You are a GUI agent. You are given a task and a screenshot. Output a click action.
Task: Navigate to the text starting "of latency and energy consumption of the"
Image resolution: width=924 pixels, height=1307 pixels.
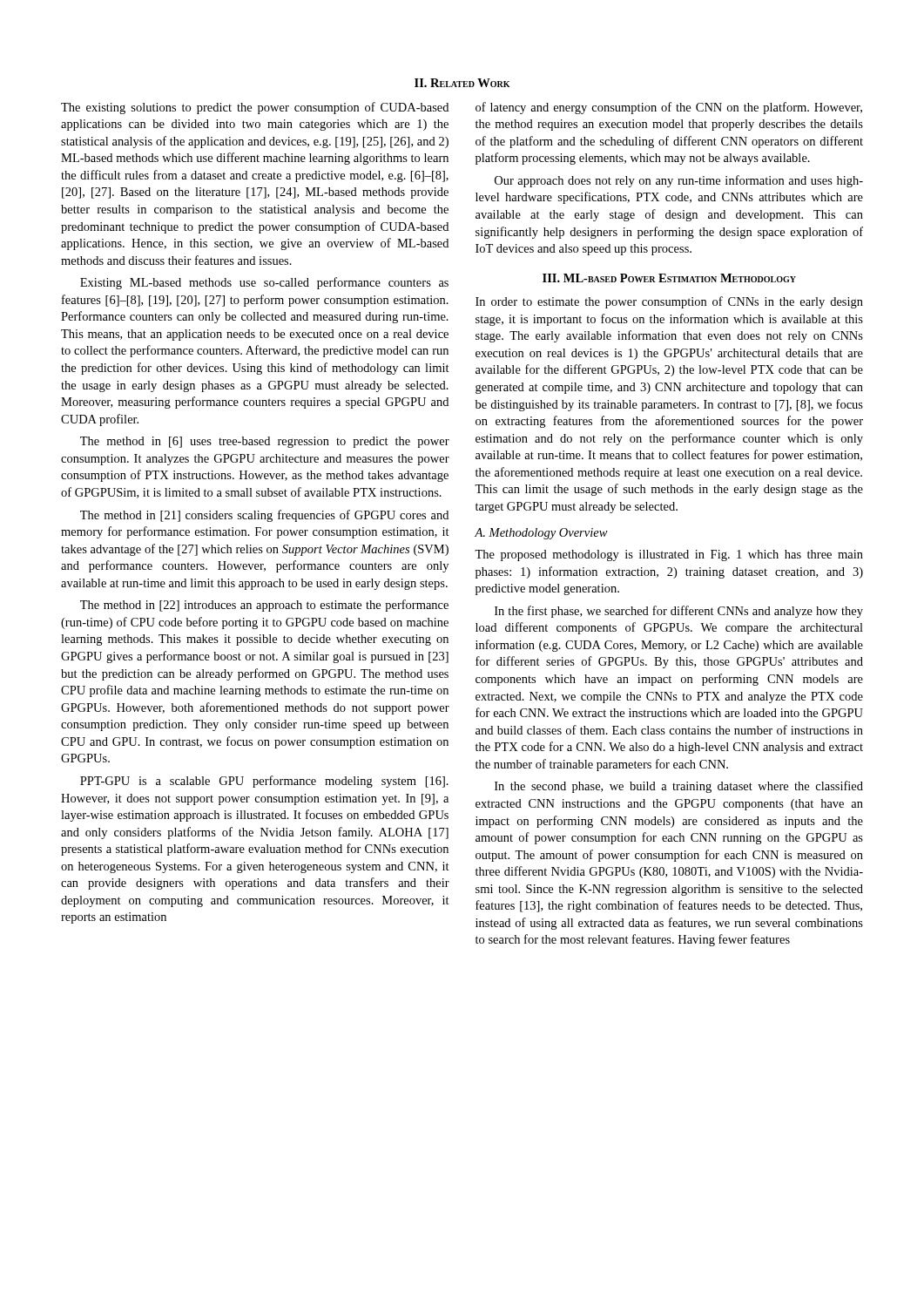tap(669, 133)
